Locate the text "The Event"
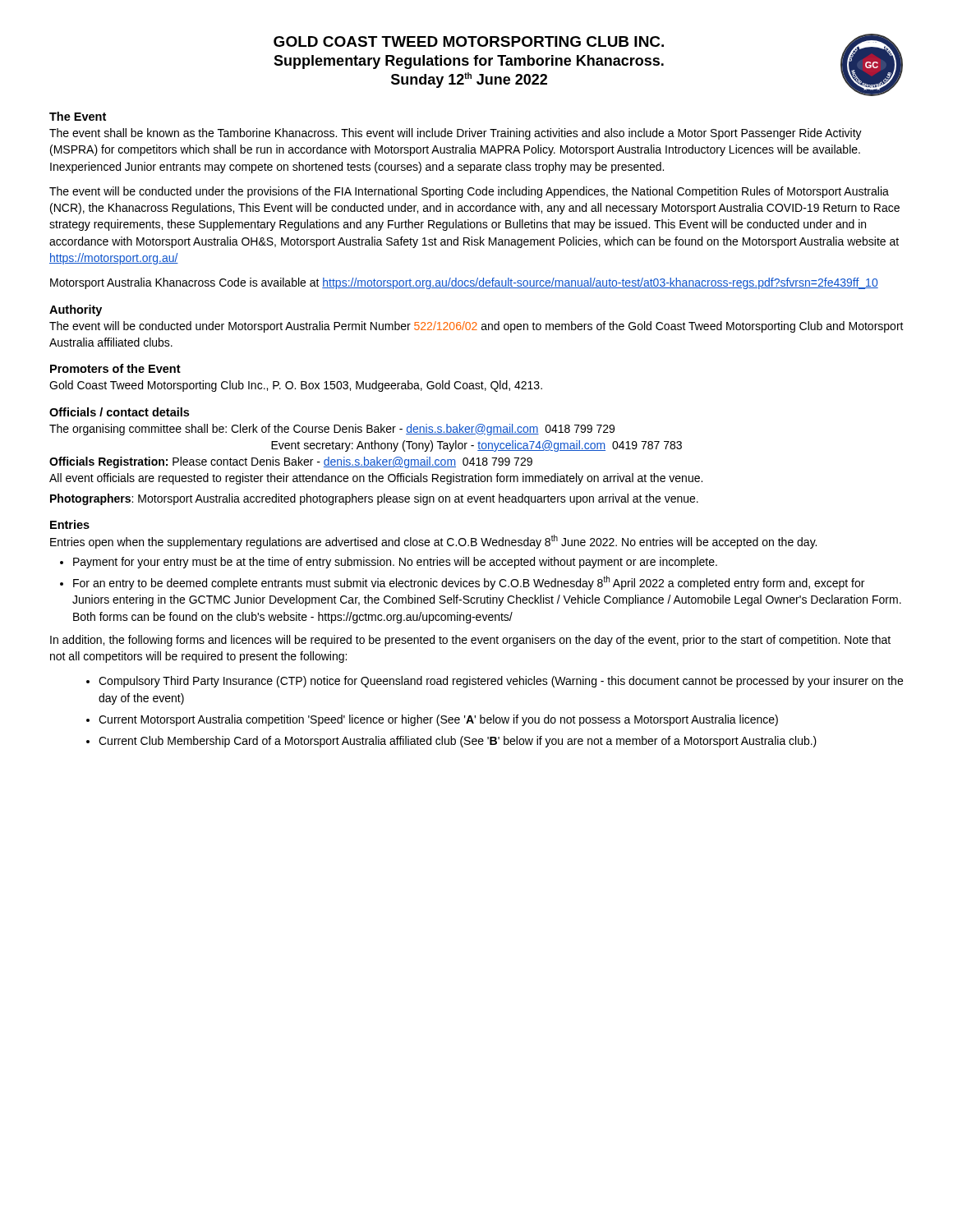This screenshot has height=1232, width=953. [78, 117]
